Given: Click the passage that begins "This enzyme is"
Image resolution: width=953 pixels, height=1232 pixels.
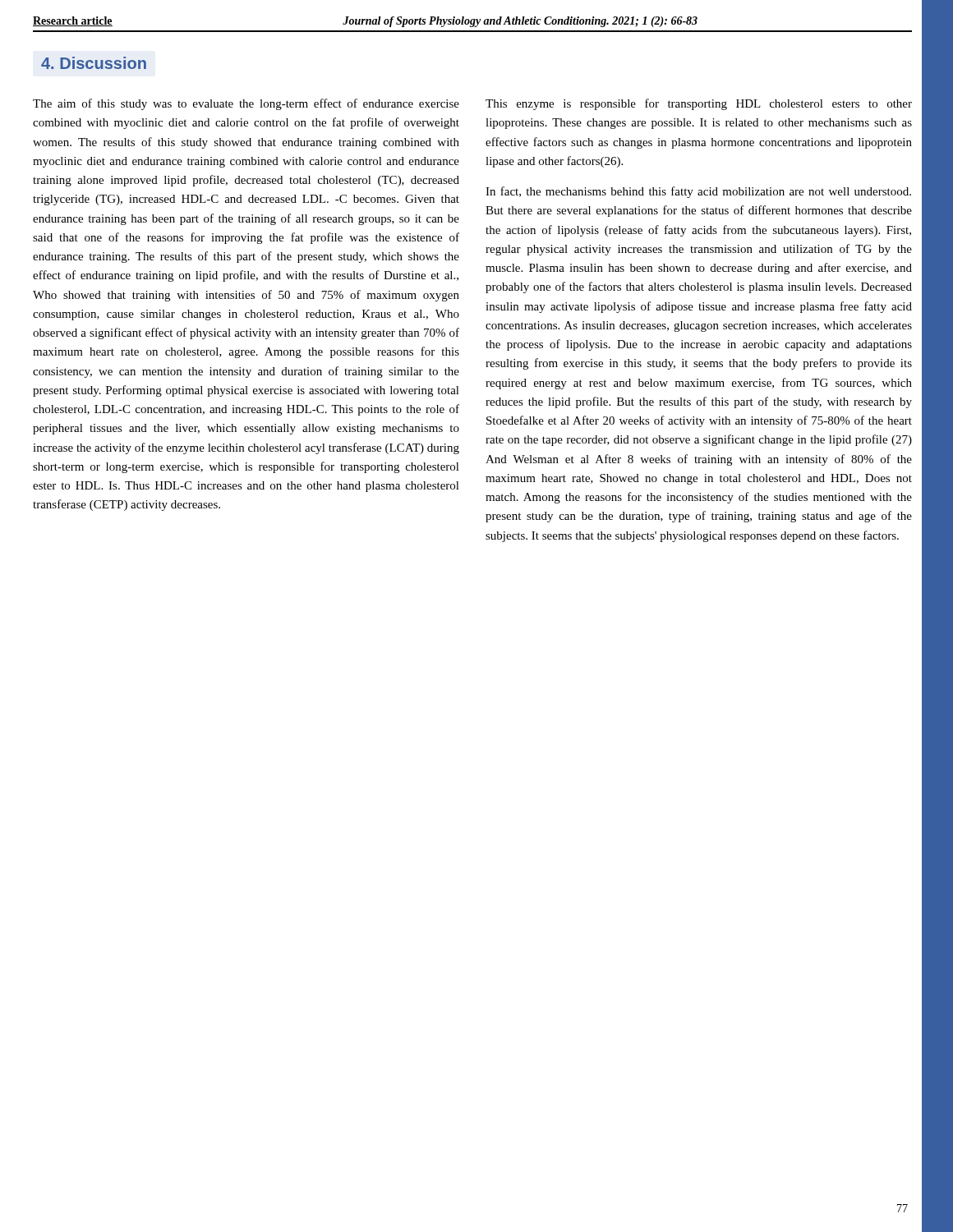Looking at the screenshot, I should (699, 320).
